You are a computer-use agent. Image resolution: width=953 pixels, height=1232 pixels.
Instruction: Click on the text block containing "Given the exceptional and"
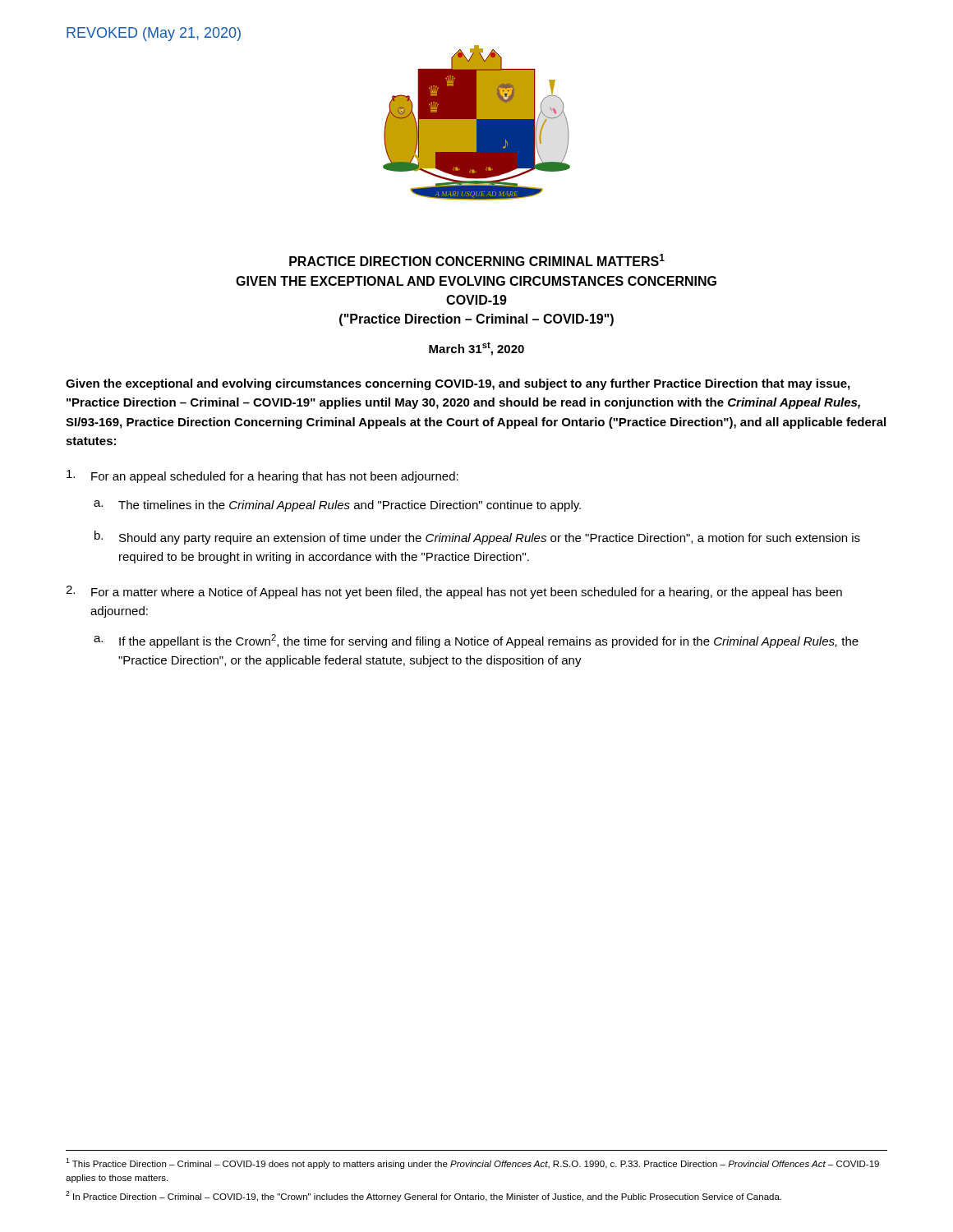(476, 412)
